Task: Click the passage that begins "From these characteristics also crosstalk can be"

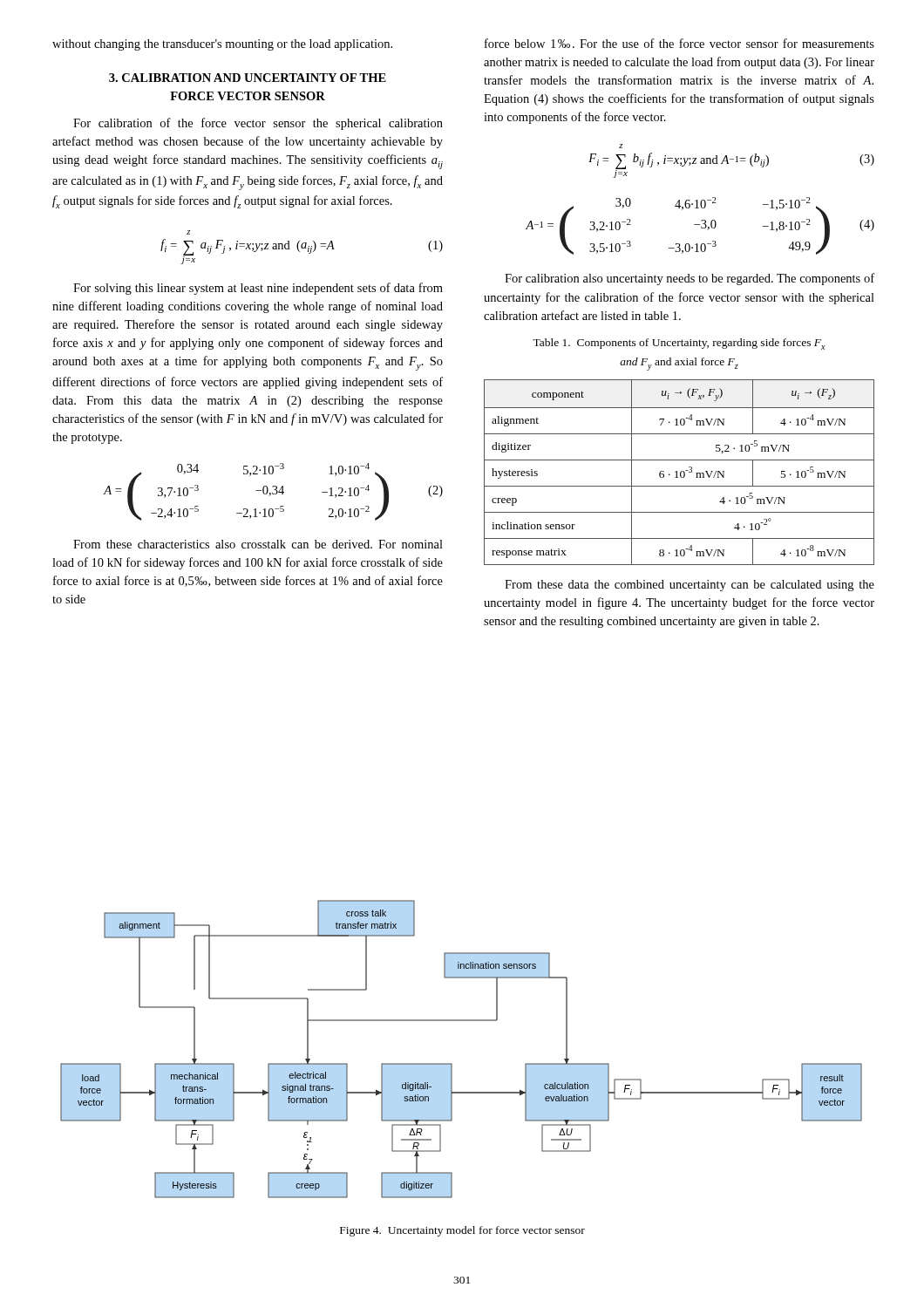Action: [x=248, y=572]
